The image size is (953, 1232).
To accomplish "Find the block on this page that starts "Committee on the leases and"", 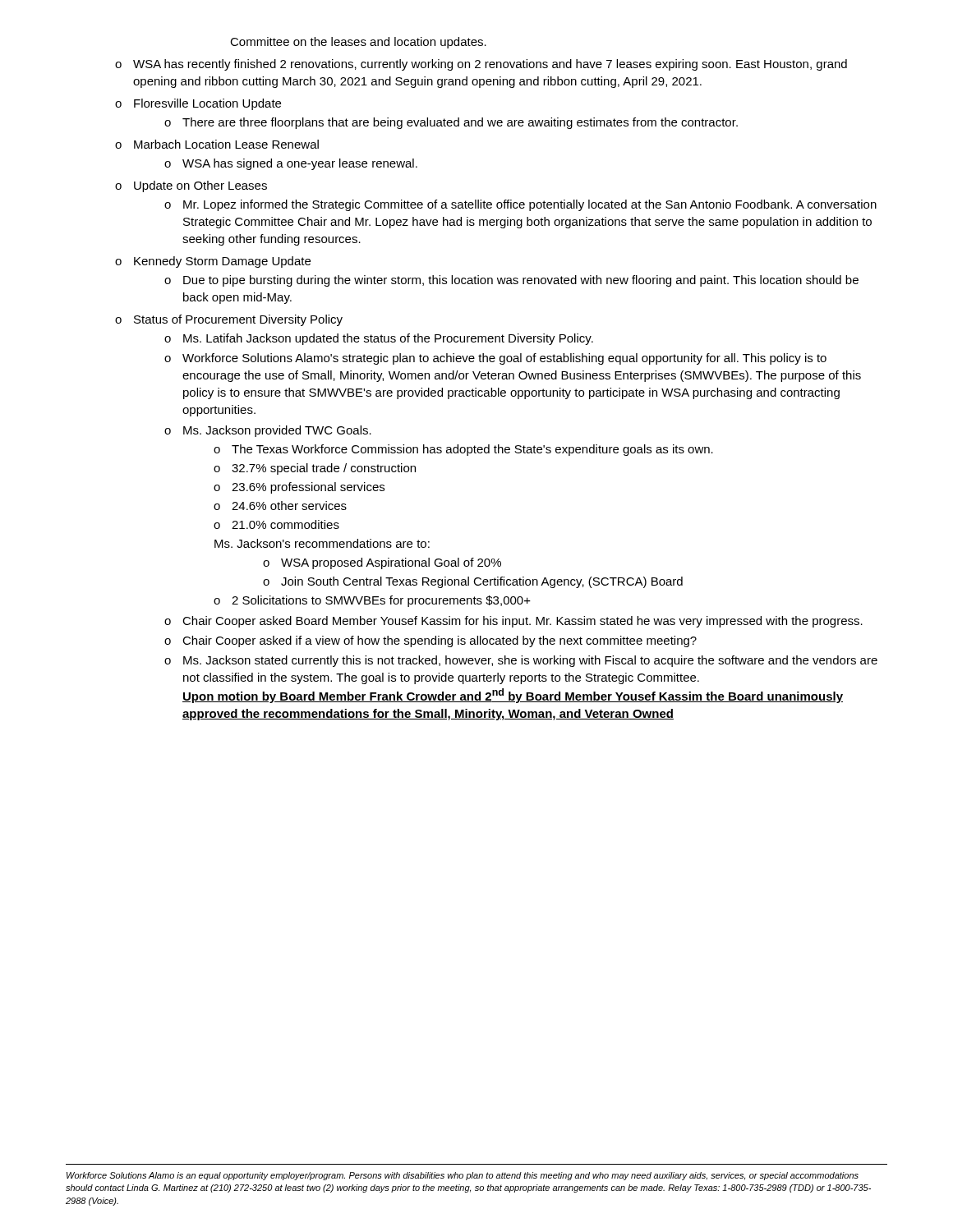I will (x=359, y=41).
